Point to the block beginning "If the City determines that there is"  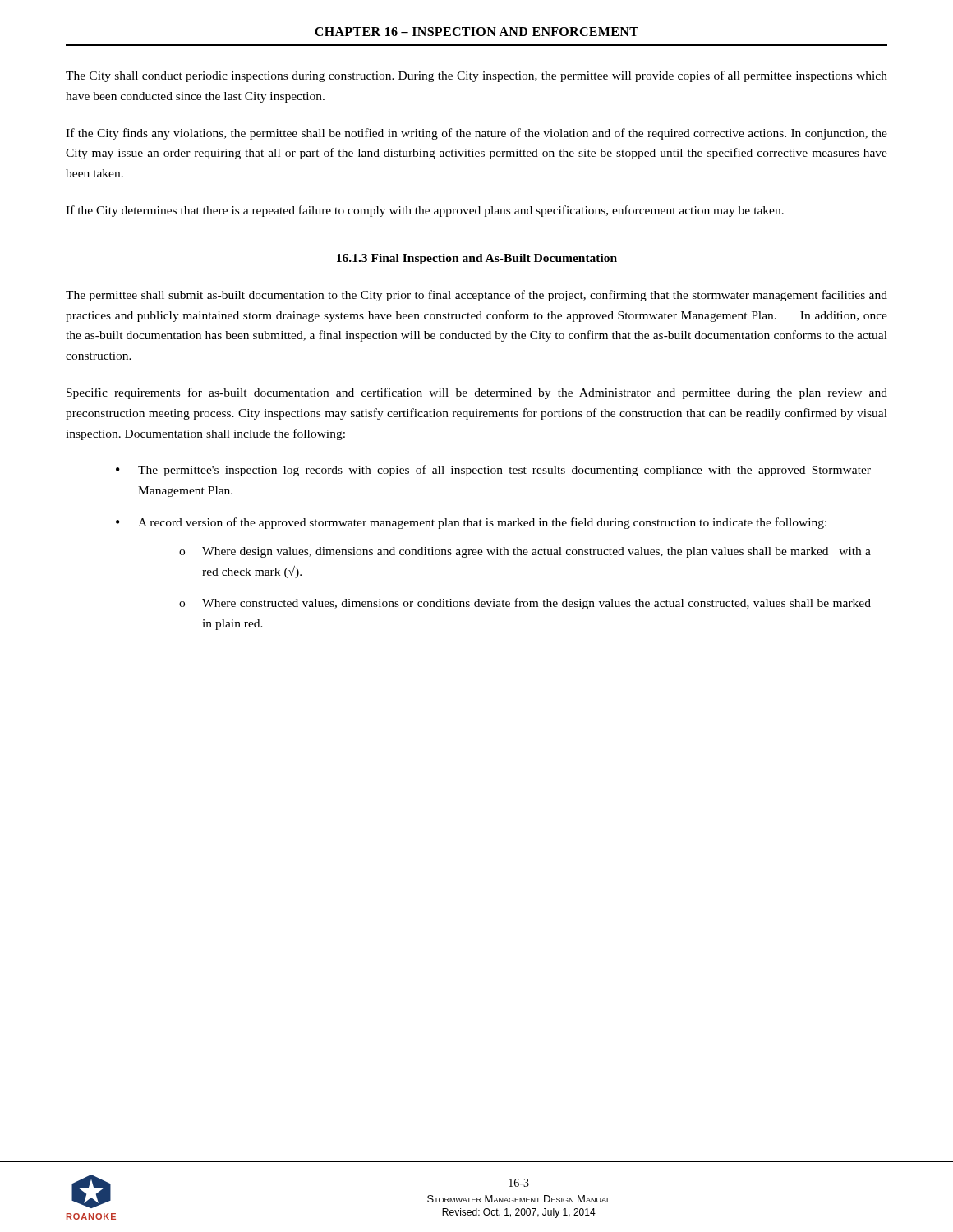tap(425, 210)
